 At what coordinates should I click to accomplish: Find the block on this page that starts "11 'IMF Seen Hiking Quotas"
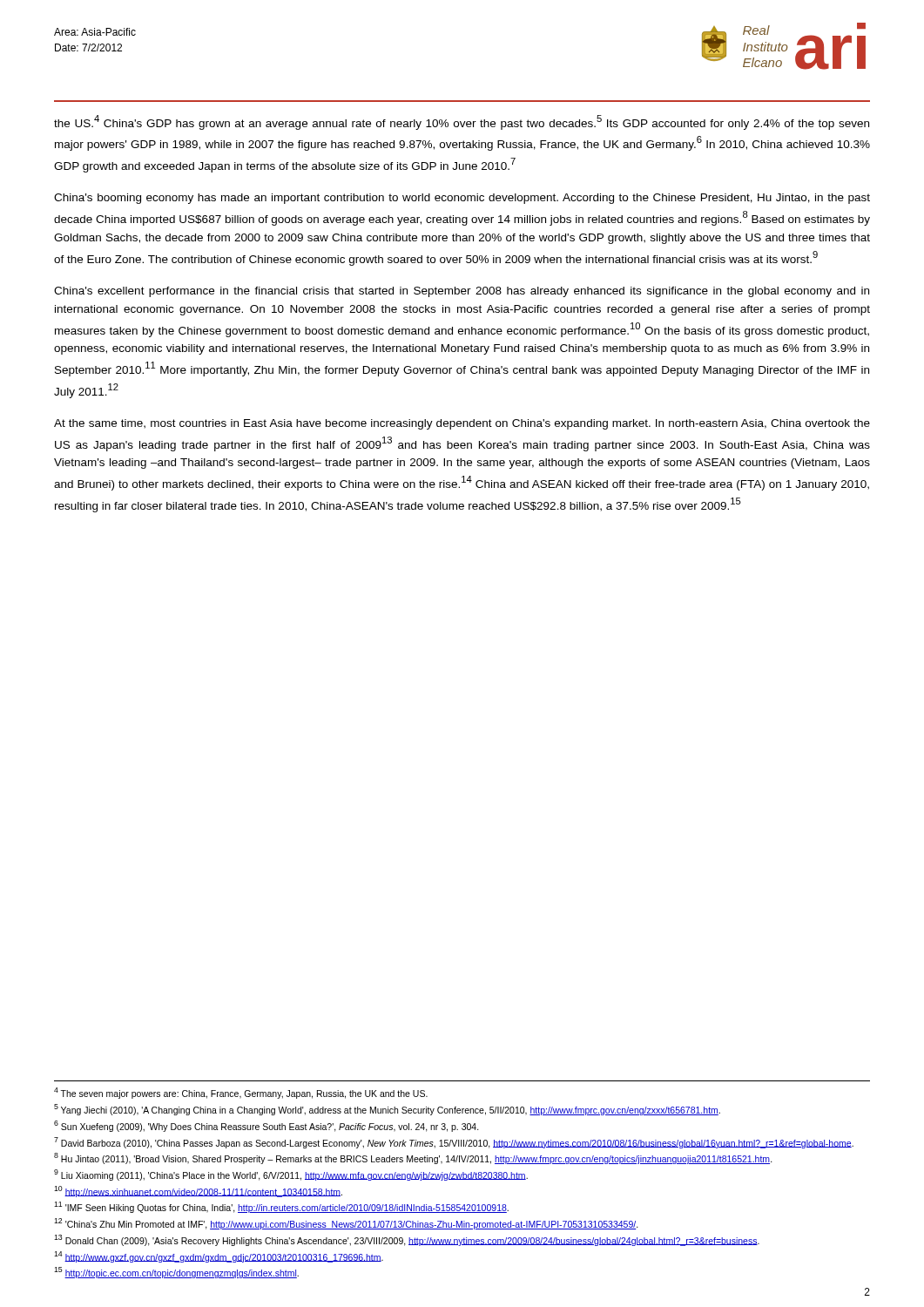coord(282,1206)
